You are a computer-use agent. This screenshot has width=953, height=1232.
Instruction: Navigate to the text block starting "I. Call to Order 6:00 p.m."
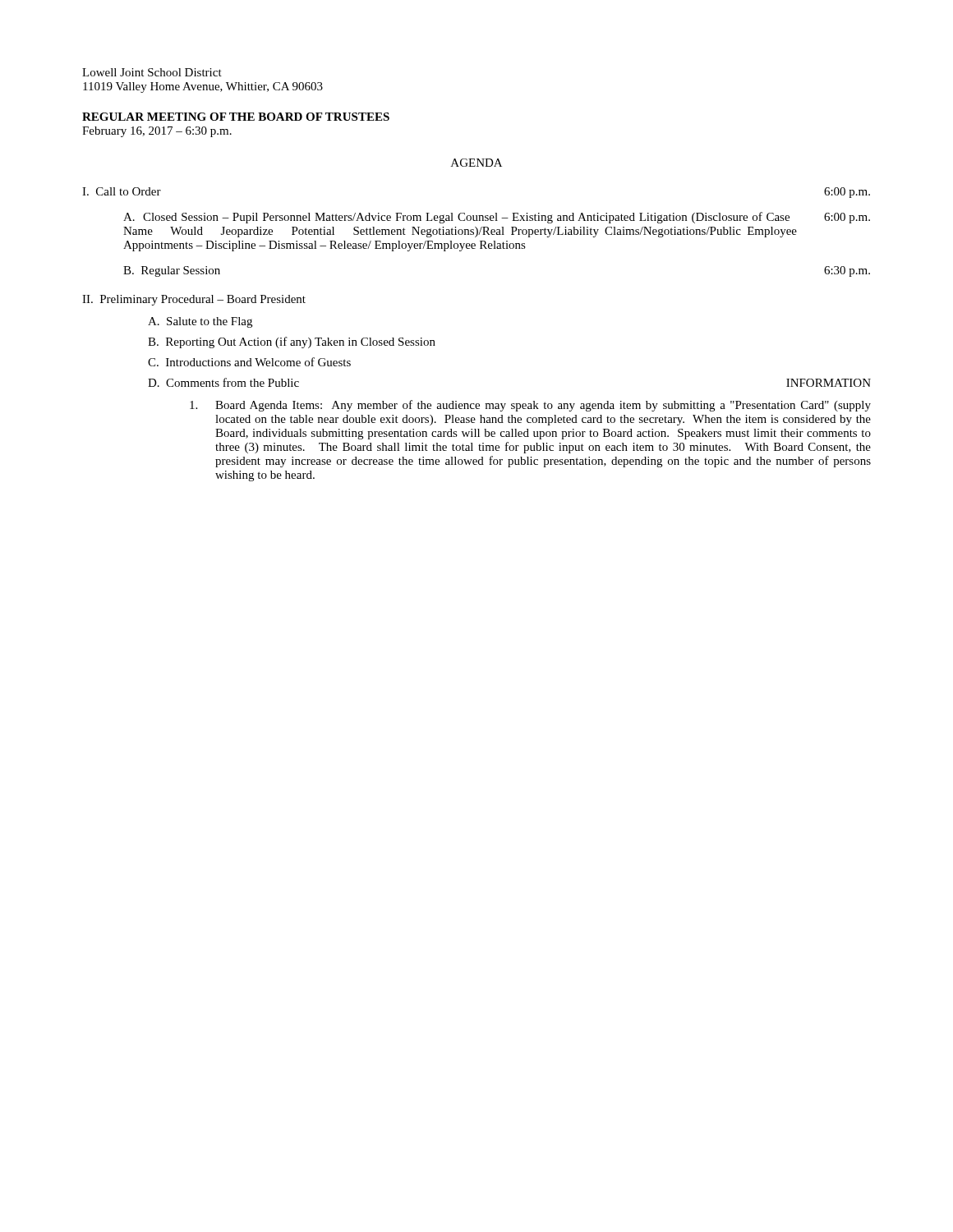click(x=120, y=193)
